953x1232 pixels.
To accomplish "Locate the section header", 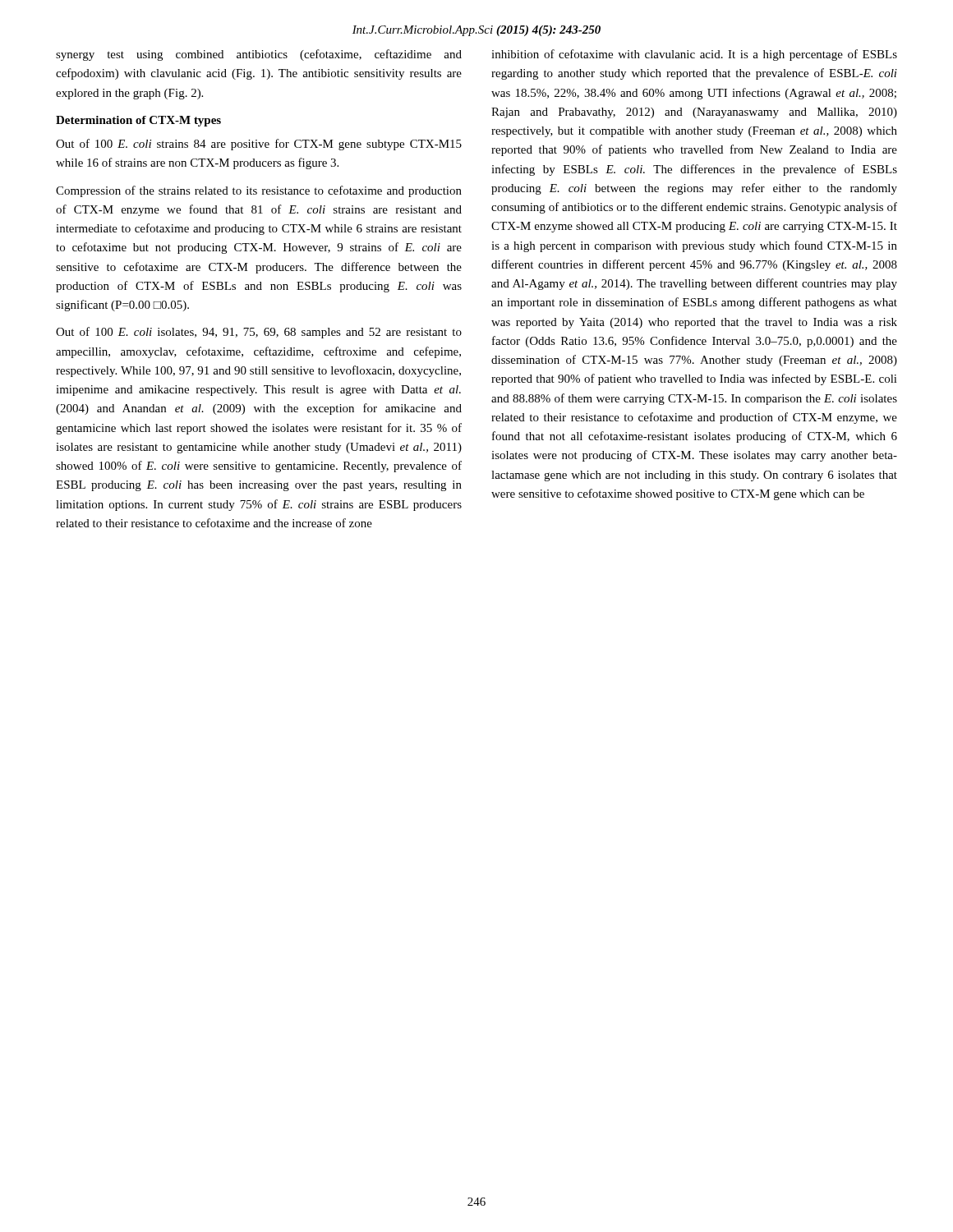I will [259, 120].
